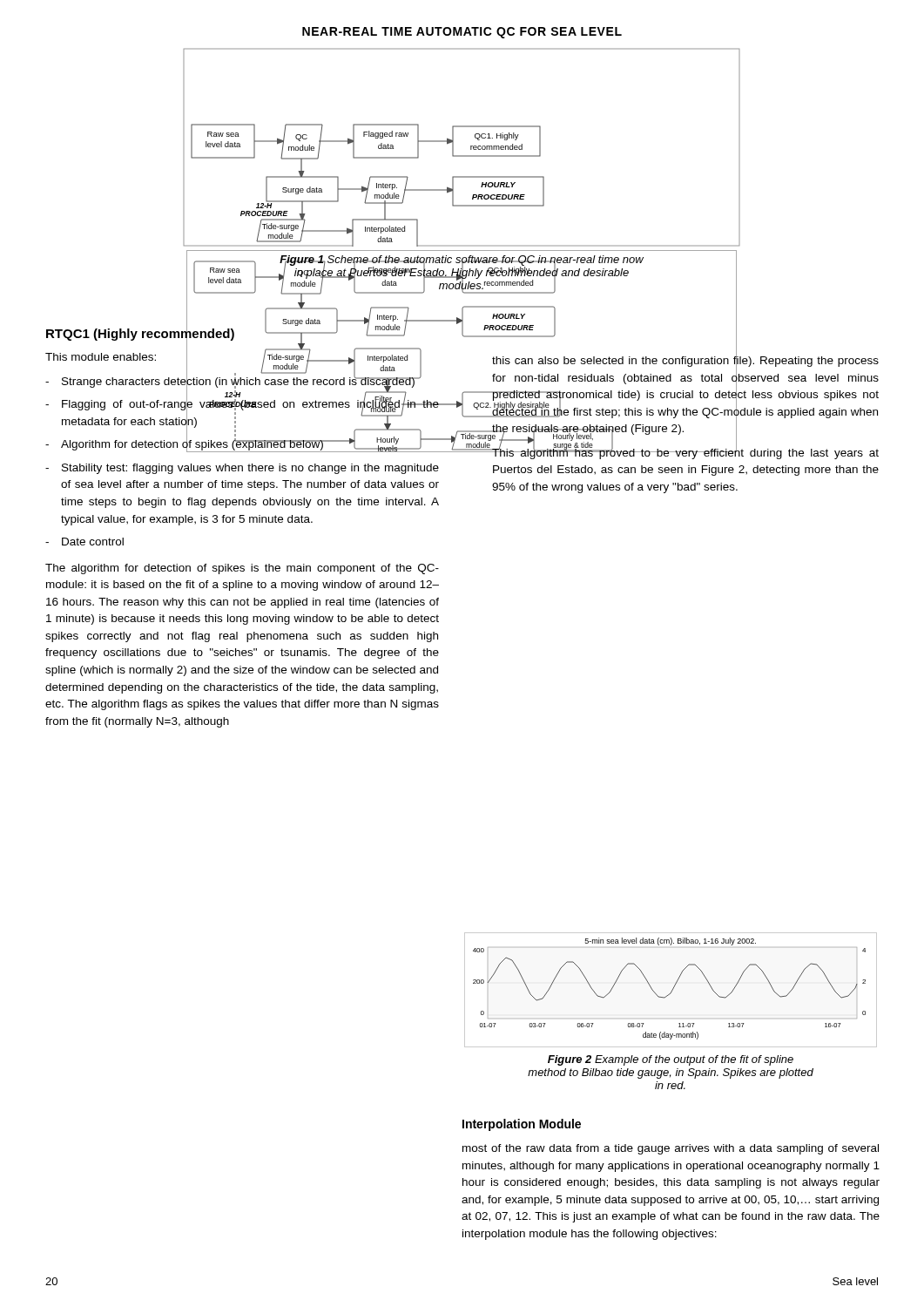Click on the flowchart

pos(462,250)
